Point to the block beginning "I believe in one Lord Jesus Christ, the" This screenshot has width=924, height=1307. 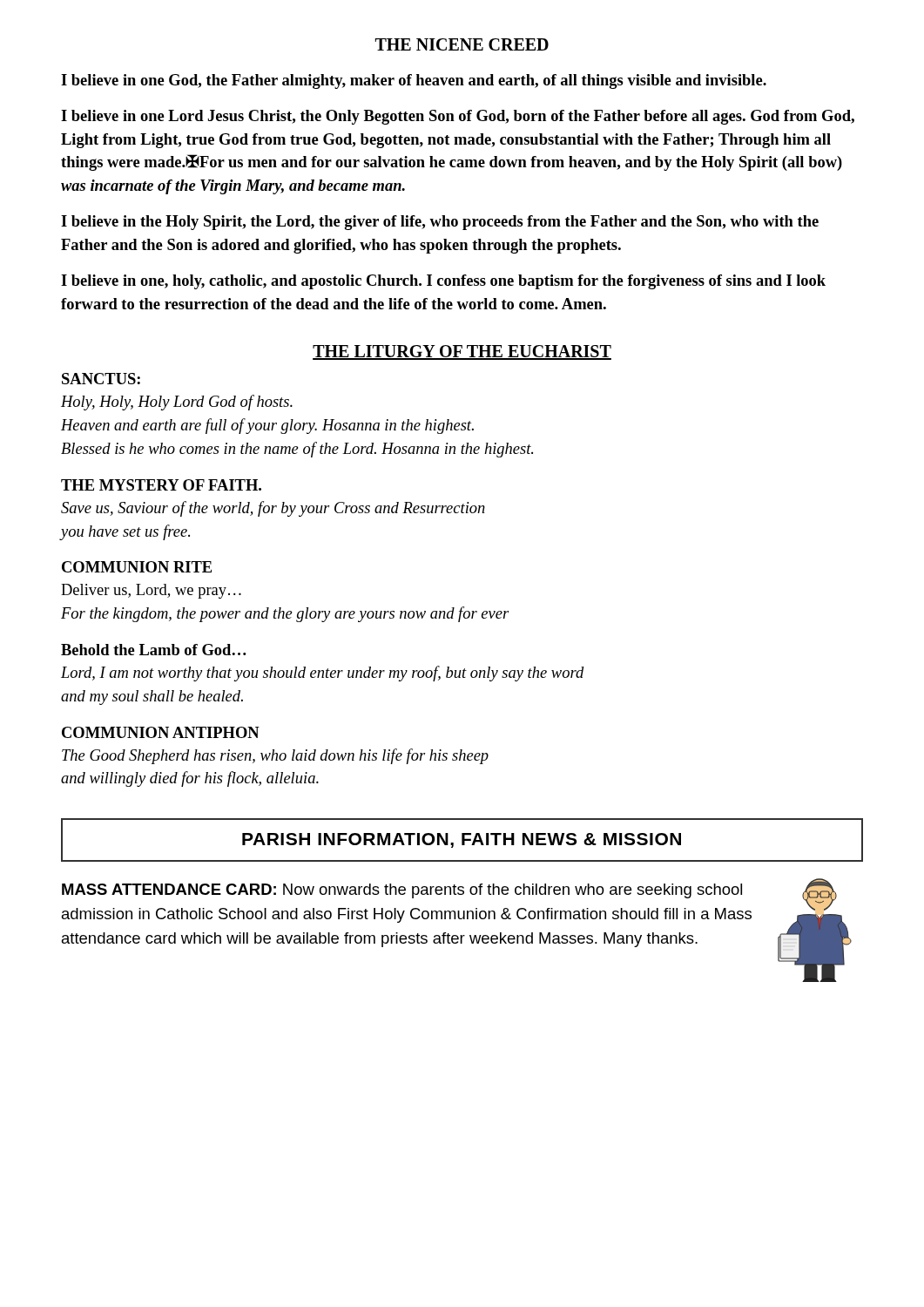[458, 151]
